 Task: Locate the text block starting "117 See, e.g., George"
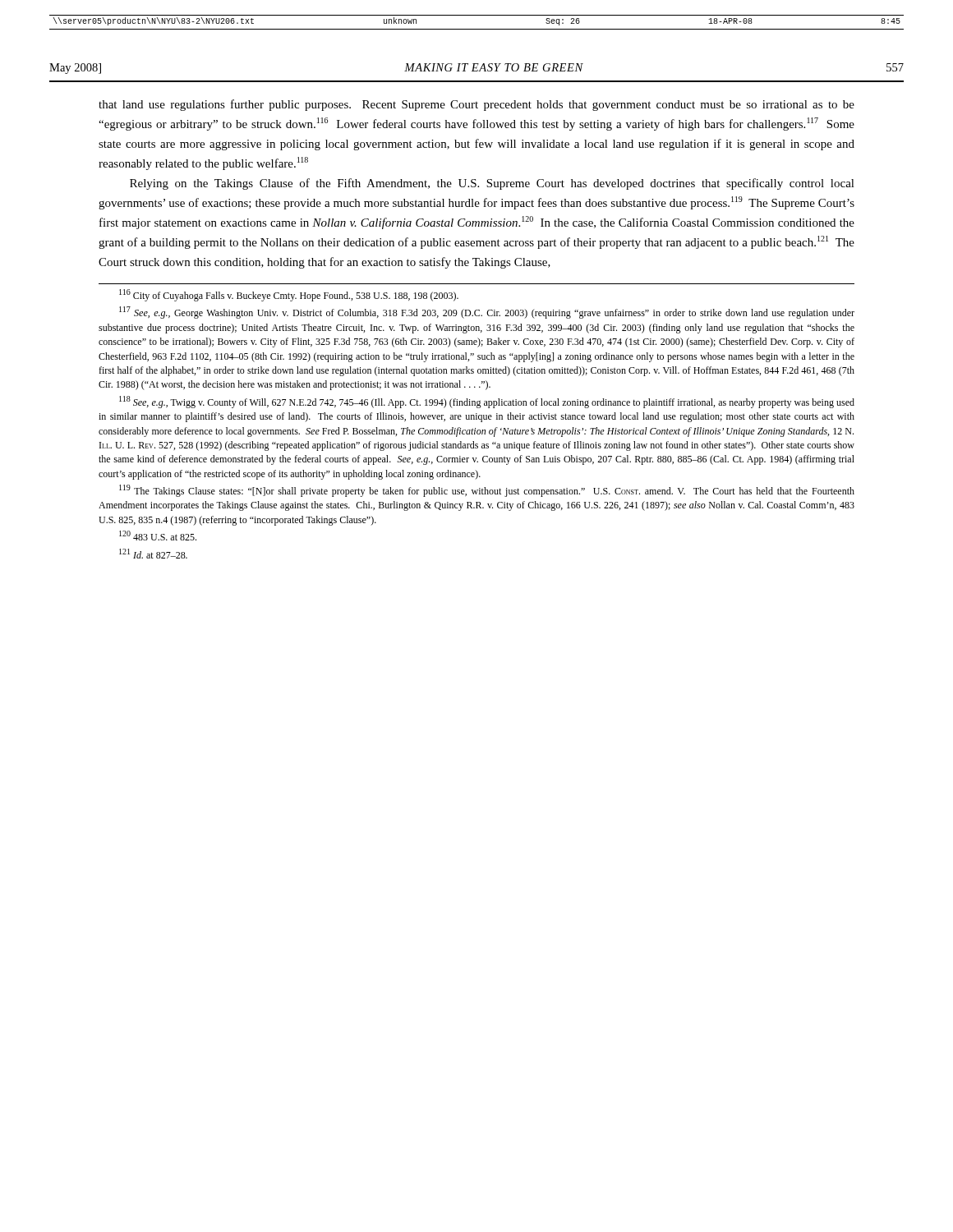point(476,349)
